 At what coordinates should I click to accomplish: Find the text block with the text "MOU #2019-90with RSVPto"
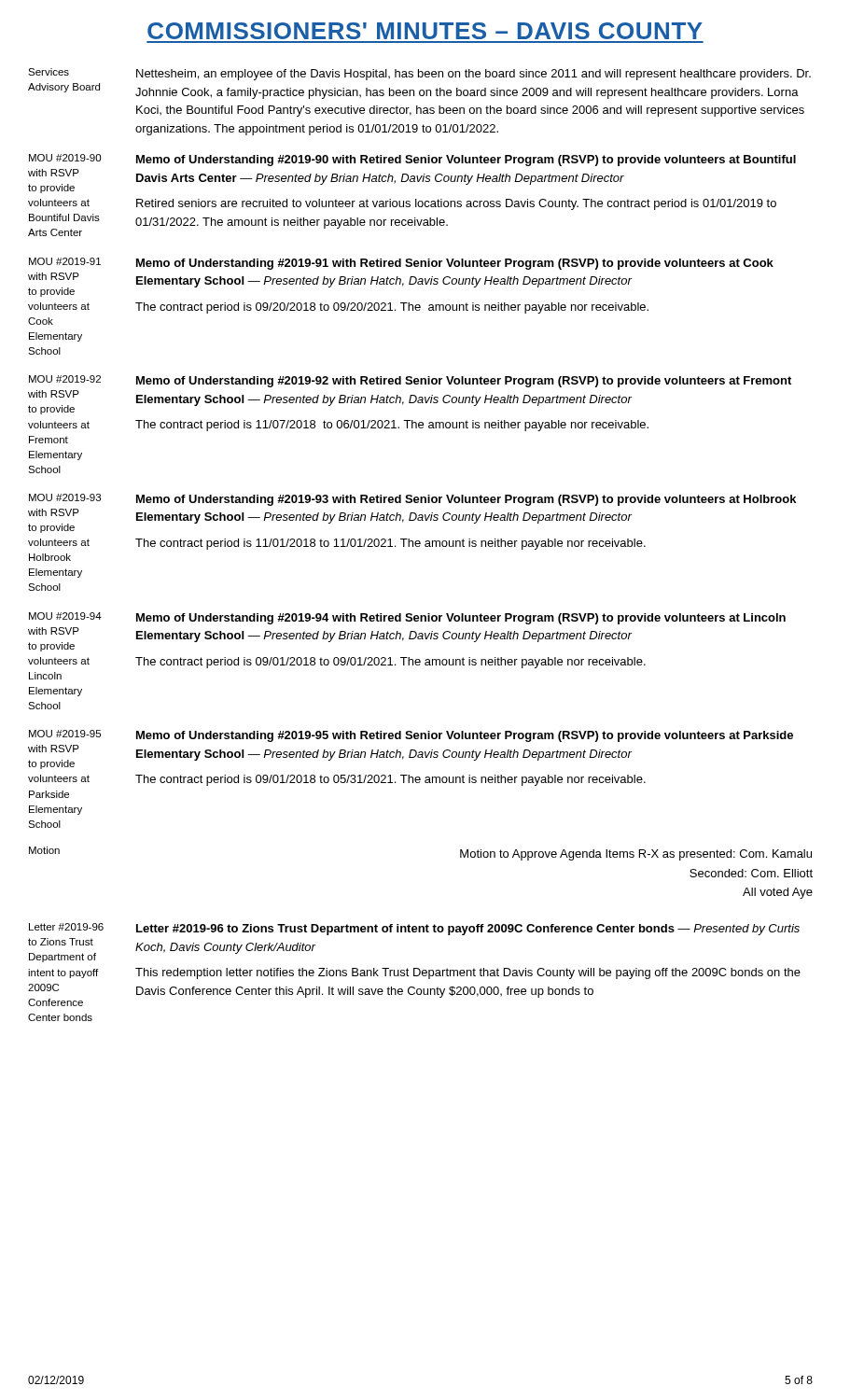click(65, 195)
